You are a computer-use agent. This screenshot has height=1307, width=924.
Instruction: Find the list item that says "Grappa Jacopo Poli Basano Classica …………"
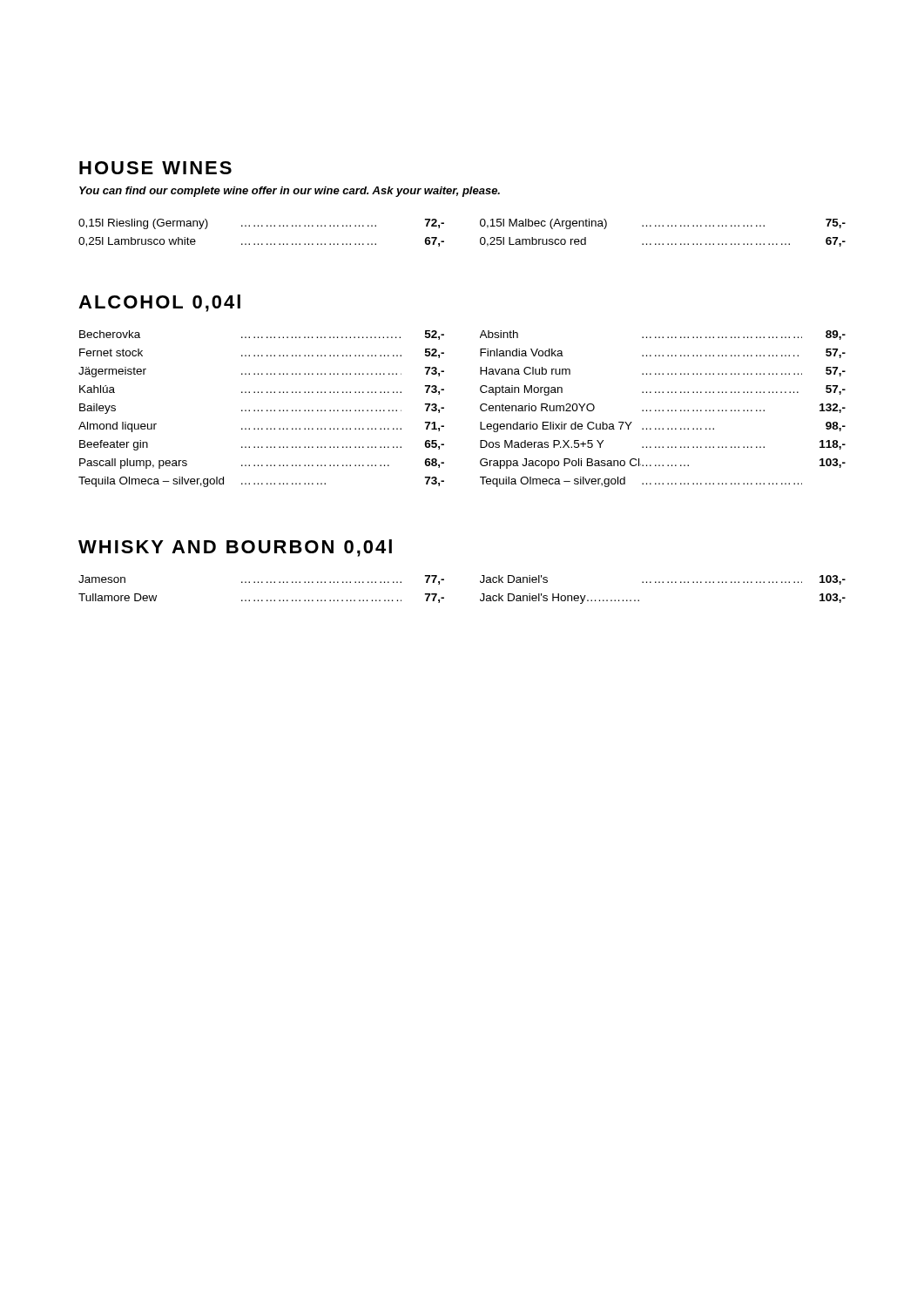pyautogui.click(x=663, y=462)
